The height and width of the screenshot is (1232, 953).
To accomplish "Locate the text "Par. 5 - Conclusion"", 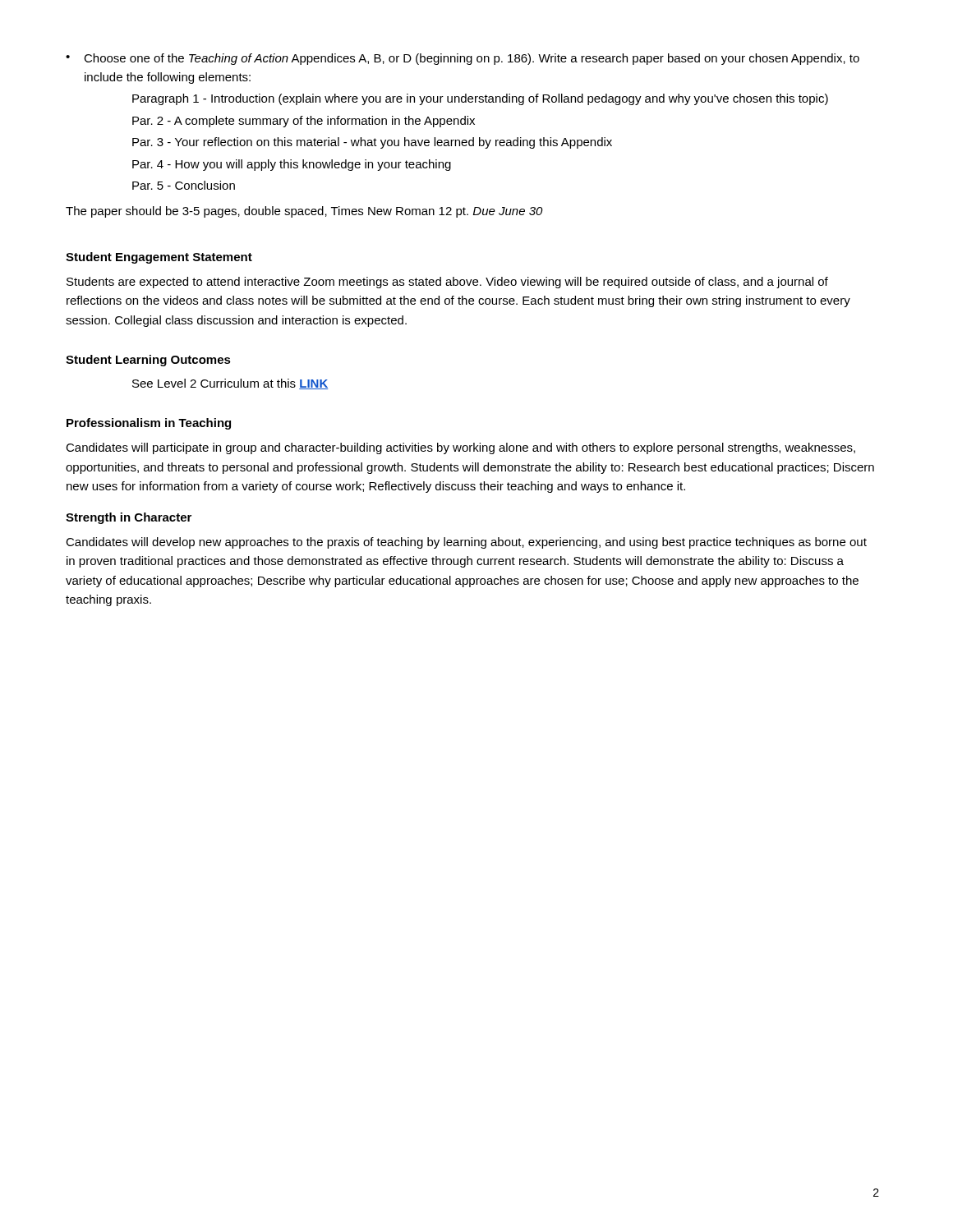I will click(x=184, y=185).
